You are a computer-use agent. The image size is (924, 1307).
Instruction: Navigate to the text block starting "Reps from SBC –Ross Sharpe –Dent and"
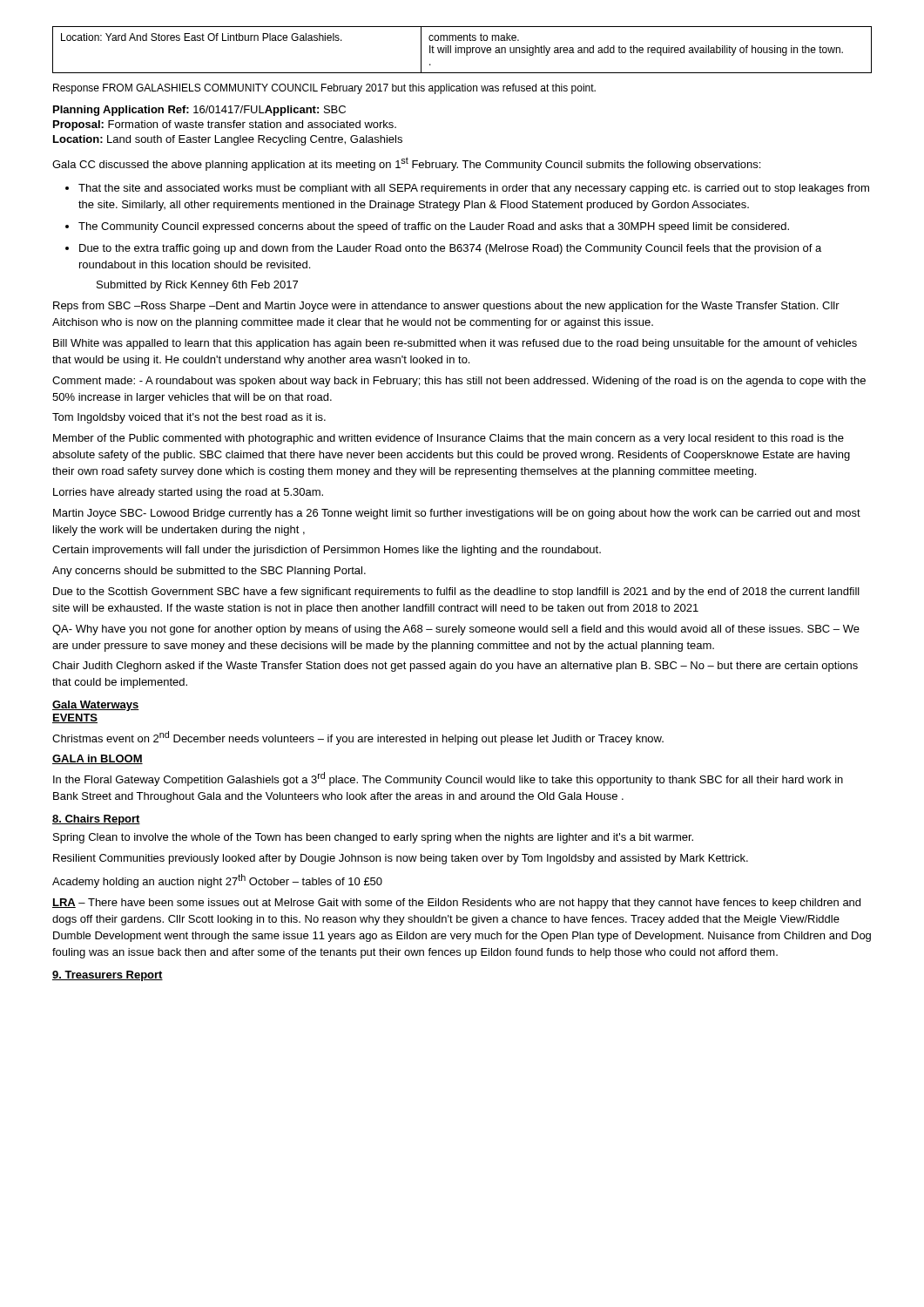pyautogui.click(x=446, y=314)
